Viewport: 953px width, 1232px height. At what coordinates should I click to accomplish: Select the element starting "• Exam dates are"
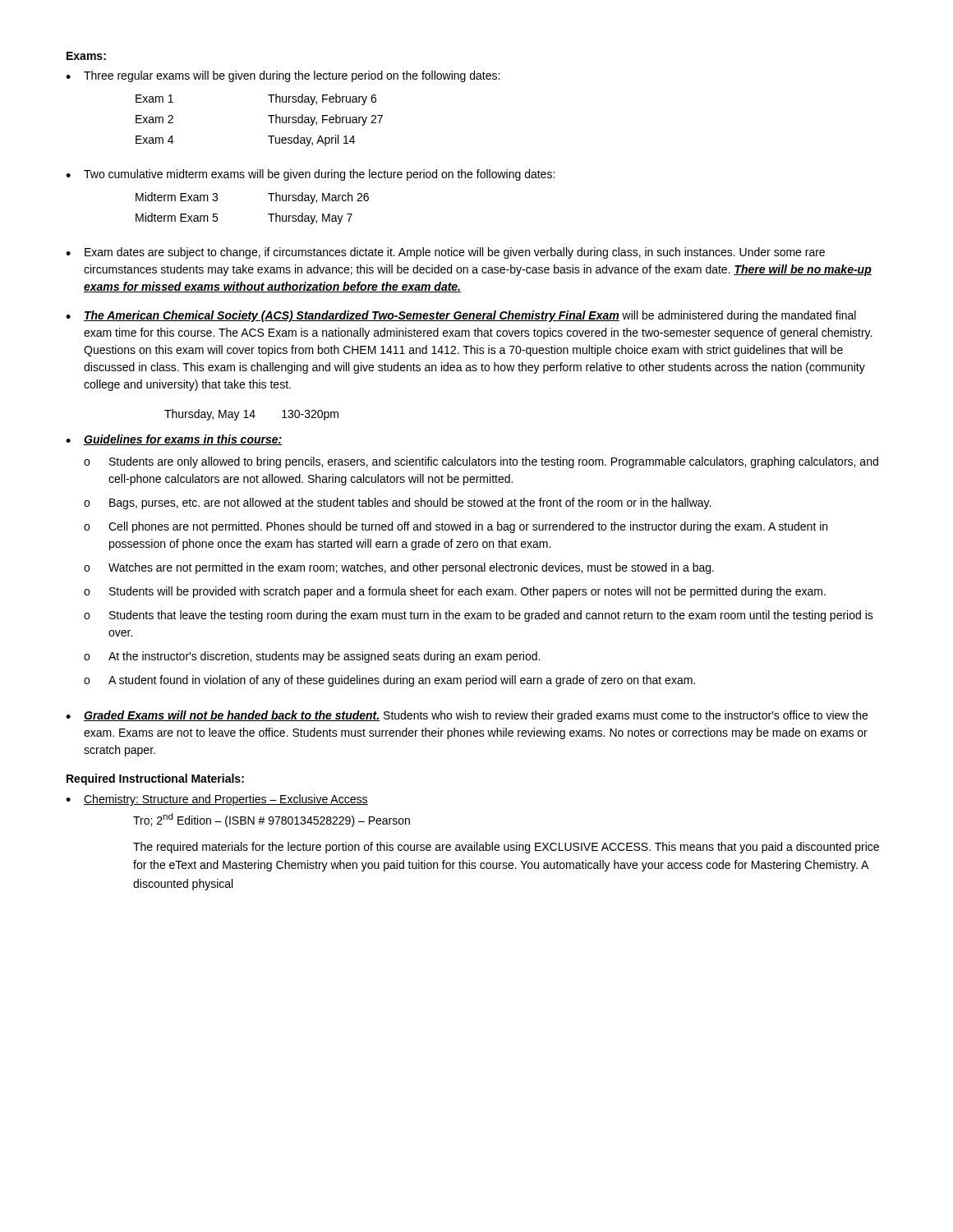pos(476,270)
